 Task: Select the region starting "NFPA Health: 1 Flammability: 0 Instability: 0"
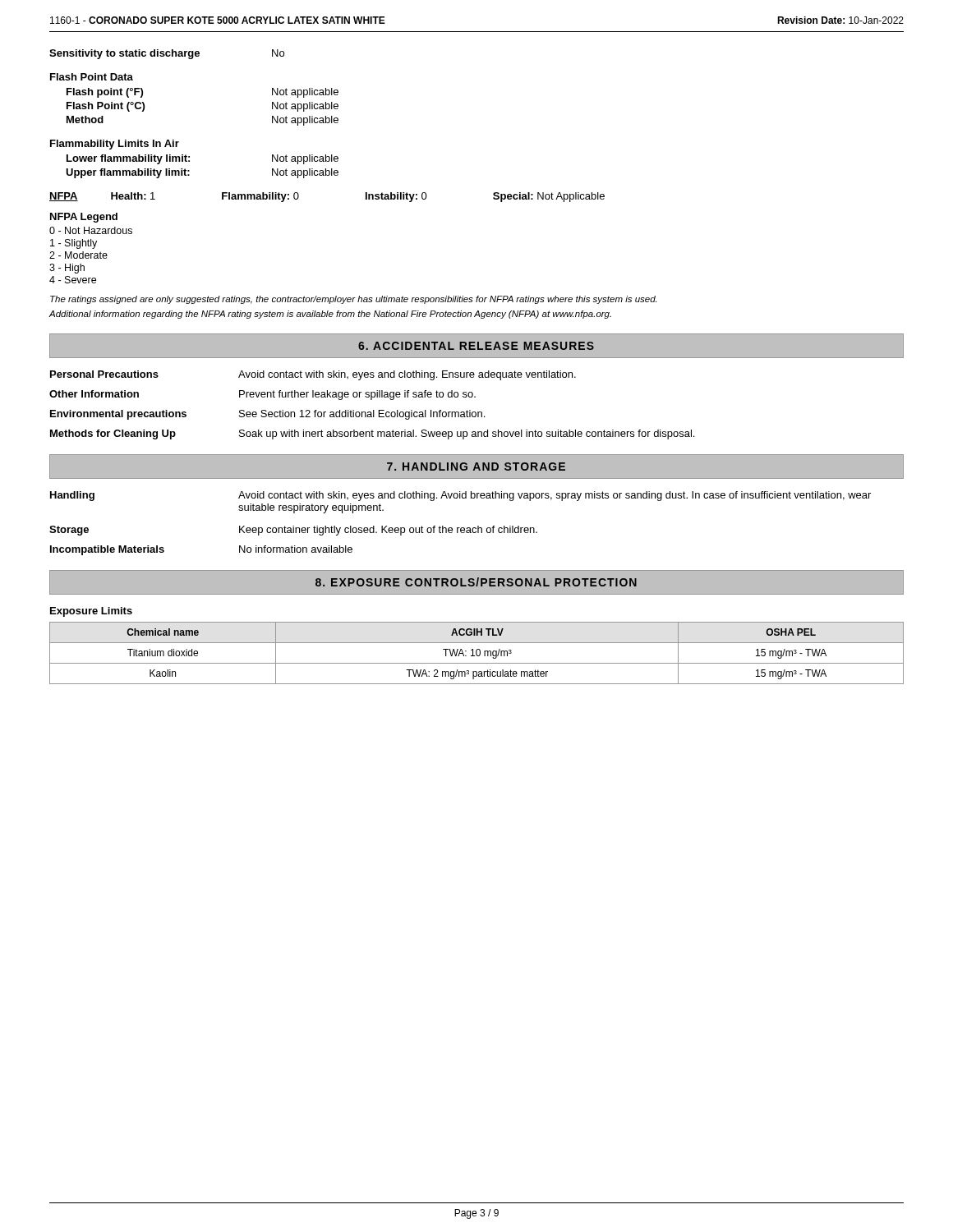click(63, 197)
